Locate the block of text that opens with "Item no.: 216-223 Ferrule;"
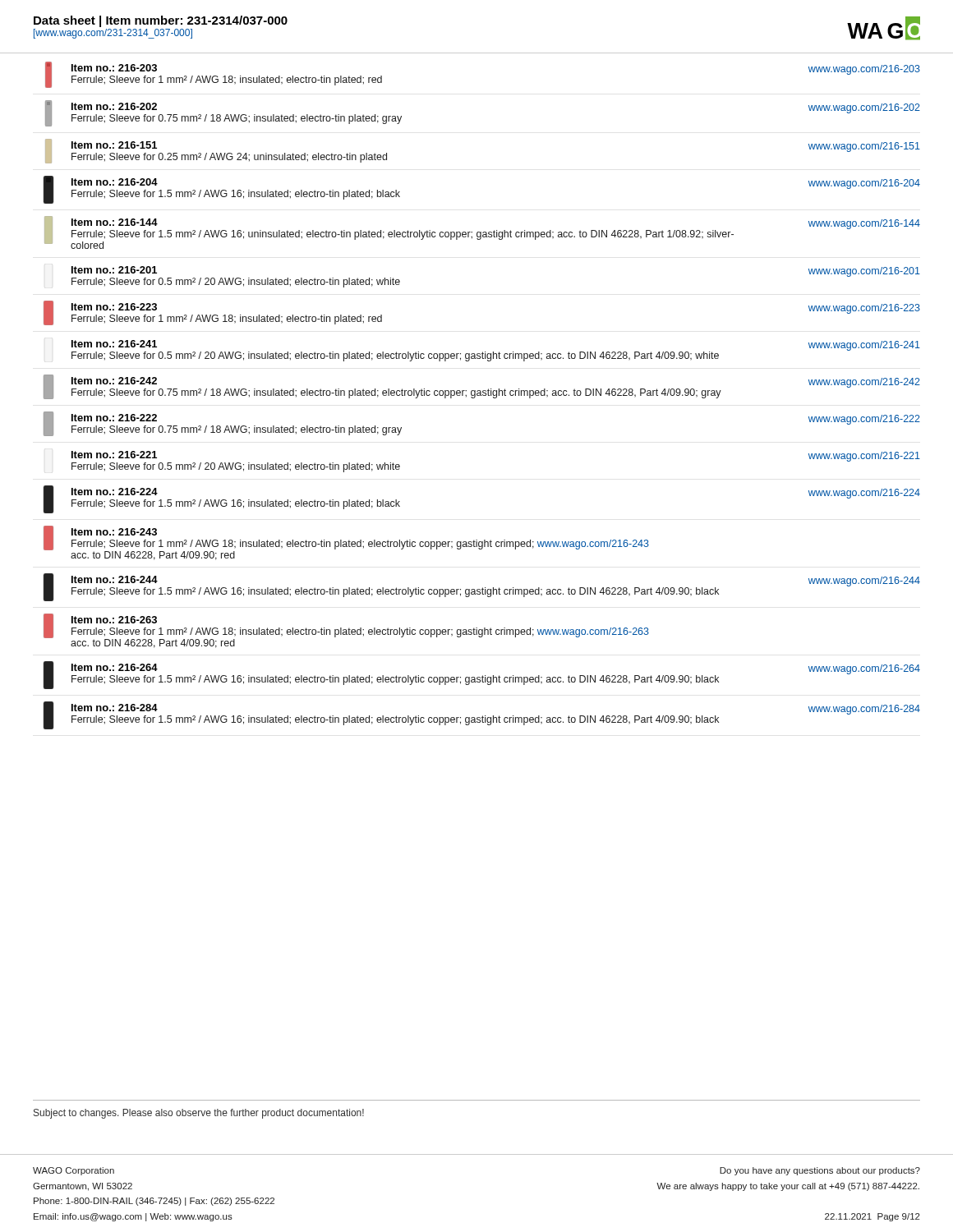 point(138,317)
